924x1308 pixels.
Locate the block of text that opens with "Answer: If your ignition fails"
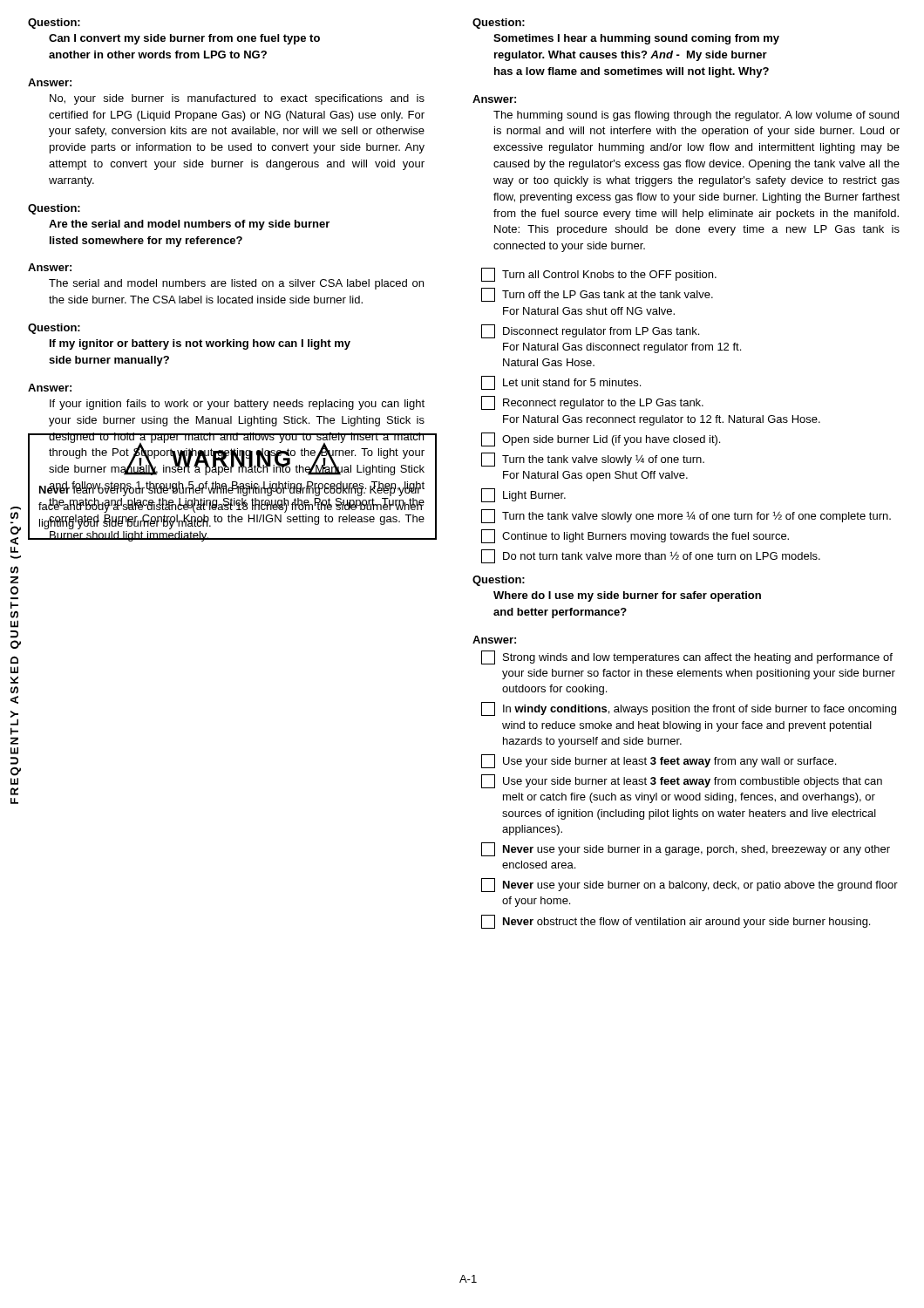click(226, 462)
